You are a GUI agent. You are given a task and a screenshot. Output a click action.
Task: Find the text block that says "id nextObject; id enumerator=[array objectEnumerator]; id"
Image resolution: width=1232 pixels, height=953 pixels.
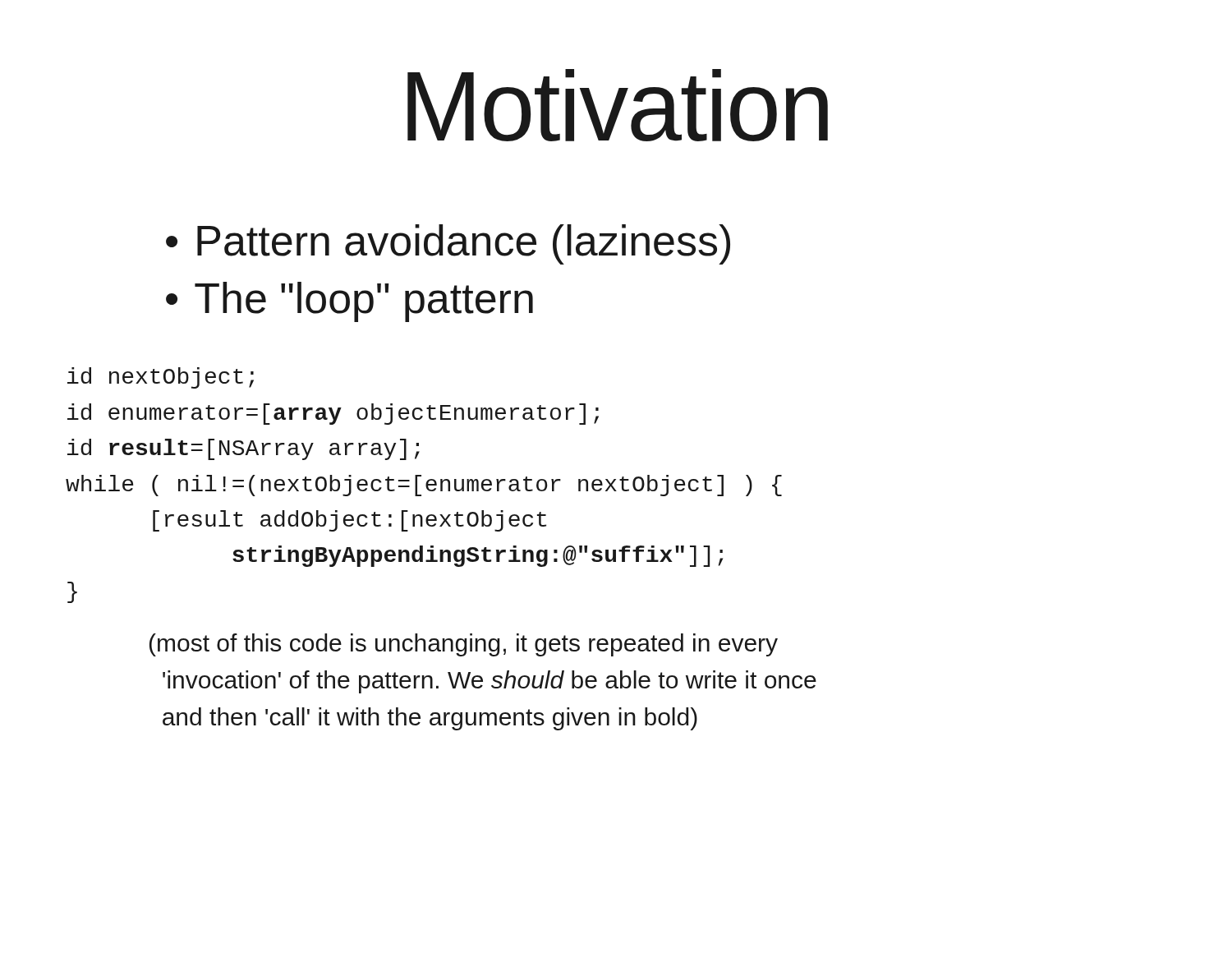tap(616, 485)
